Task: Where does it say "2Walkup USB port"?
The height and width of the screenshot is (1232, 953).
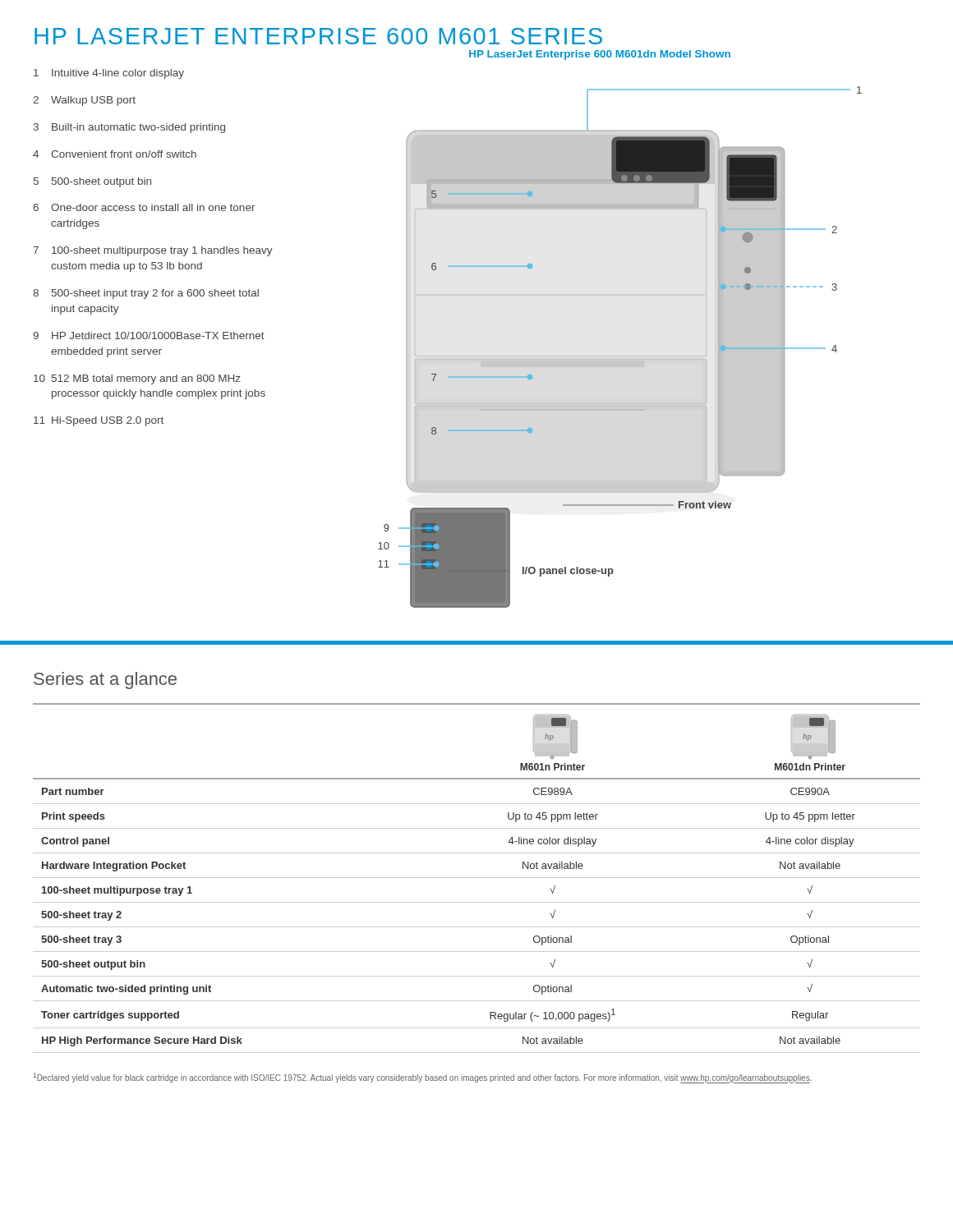Action: [x=84, y=101]
